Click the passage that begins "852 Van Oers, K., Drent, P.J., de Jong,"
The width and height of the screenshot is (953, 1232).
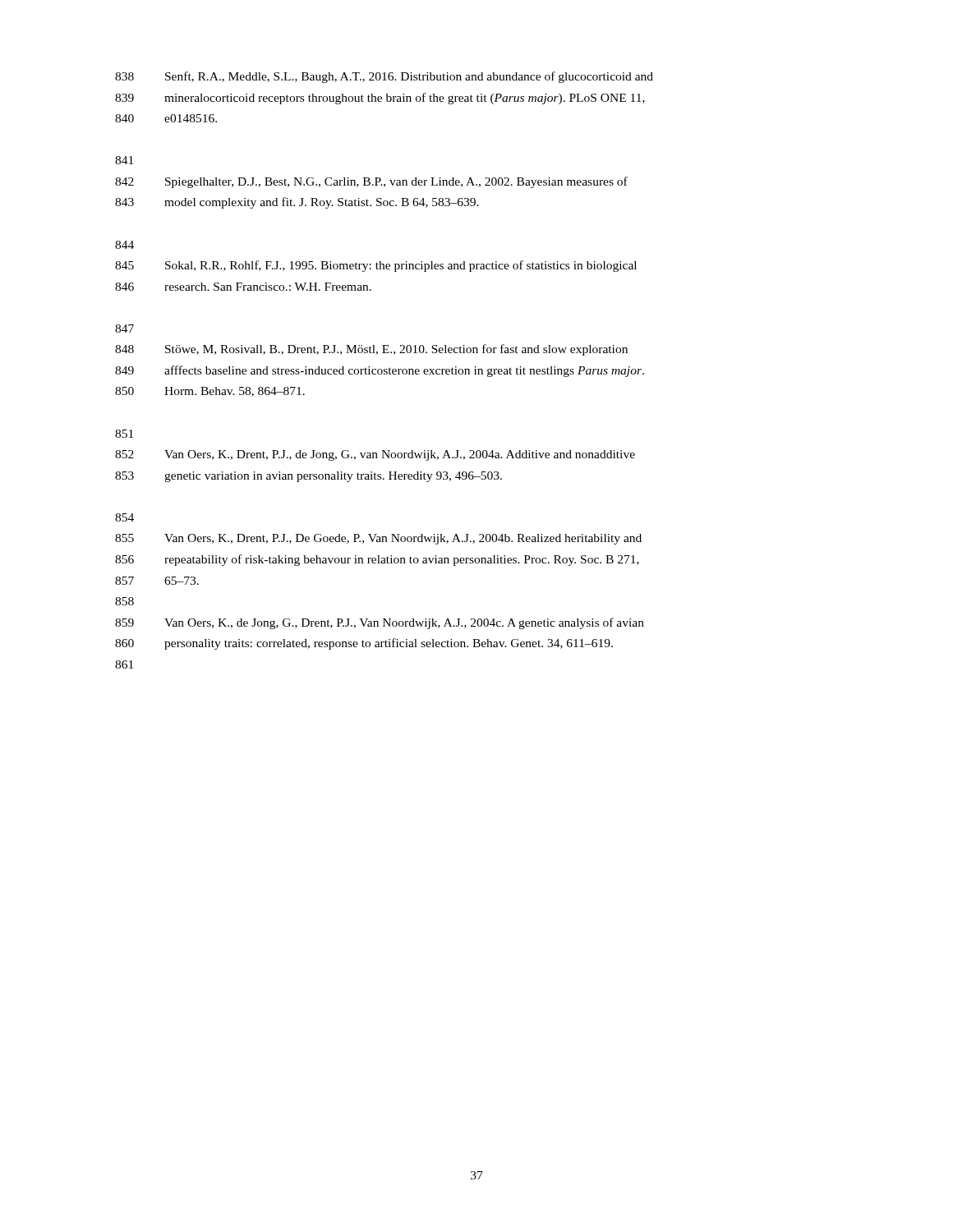476,454
